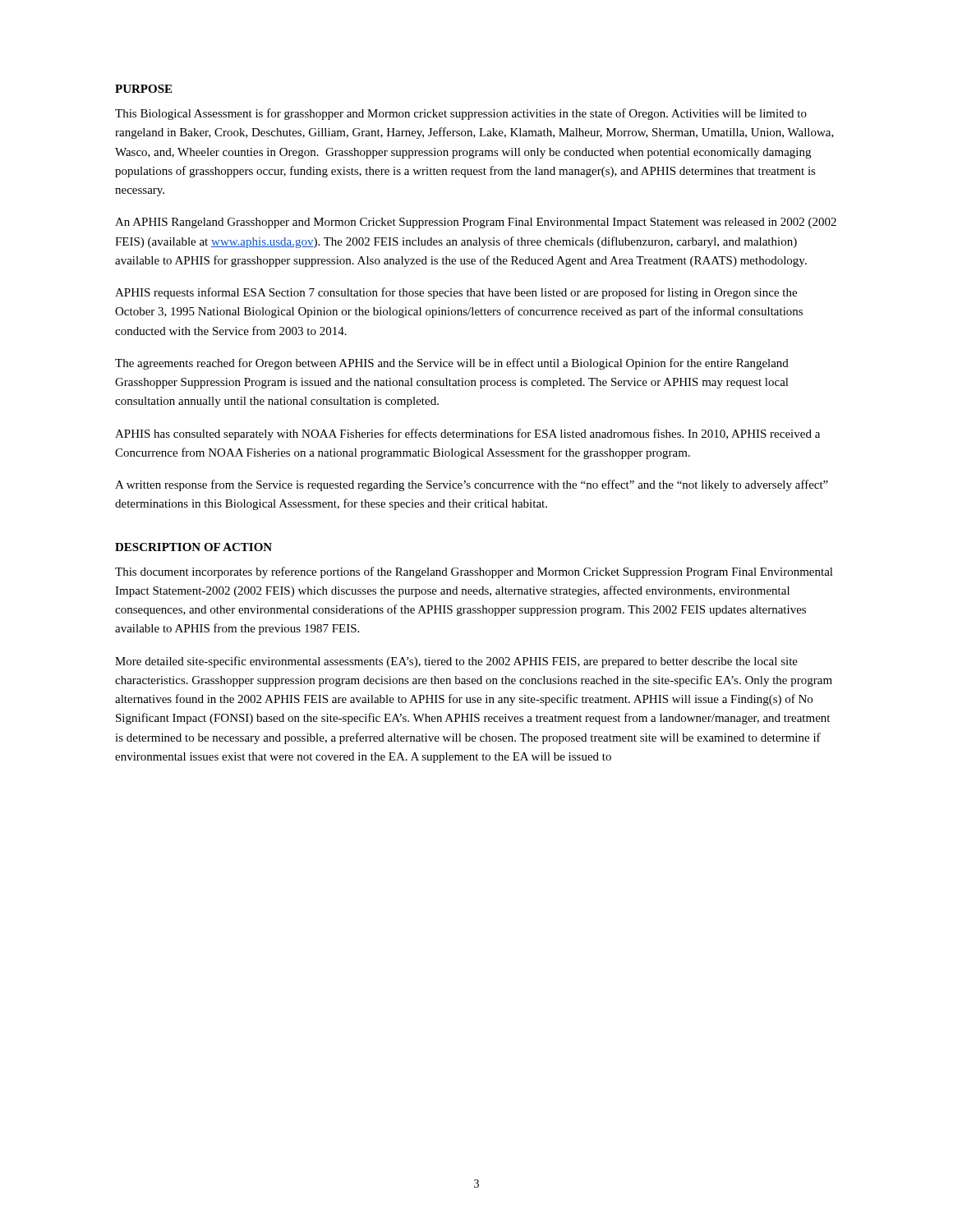Viewport: 953px width, 1232px height.
Task: Point to the block beginning "A written response from the Service"
Action: coord(472,494)
